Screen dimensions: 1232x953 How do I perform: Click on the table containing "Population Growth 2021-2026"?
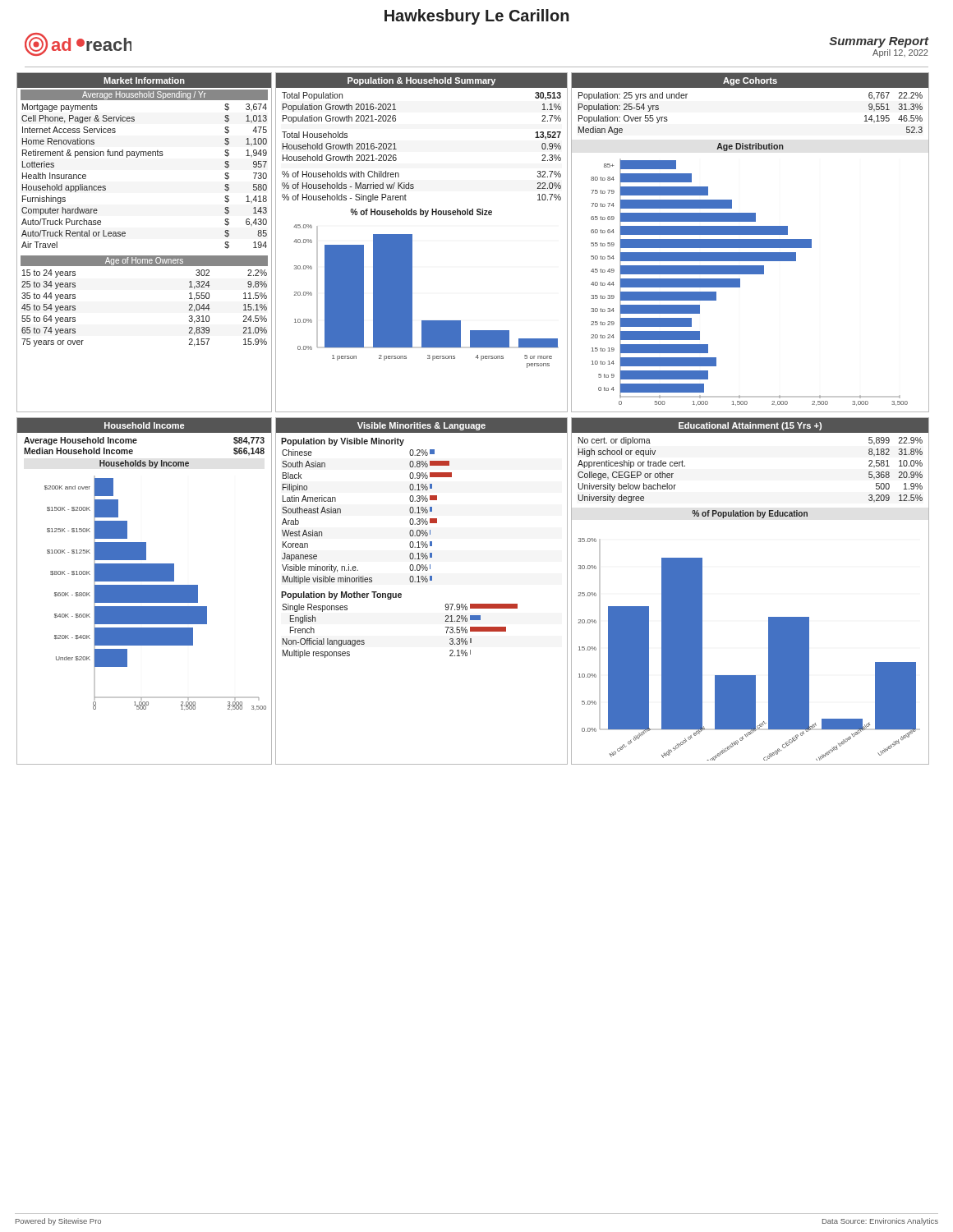tap(421, 146)
